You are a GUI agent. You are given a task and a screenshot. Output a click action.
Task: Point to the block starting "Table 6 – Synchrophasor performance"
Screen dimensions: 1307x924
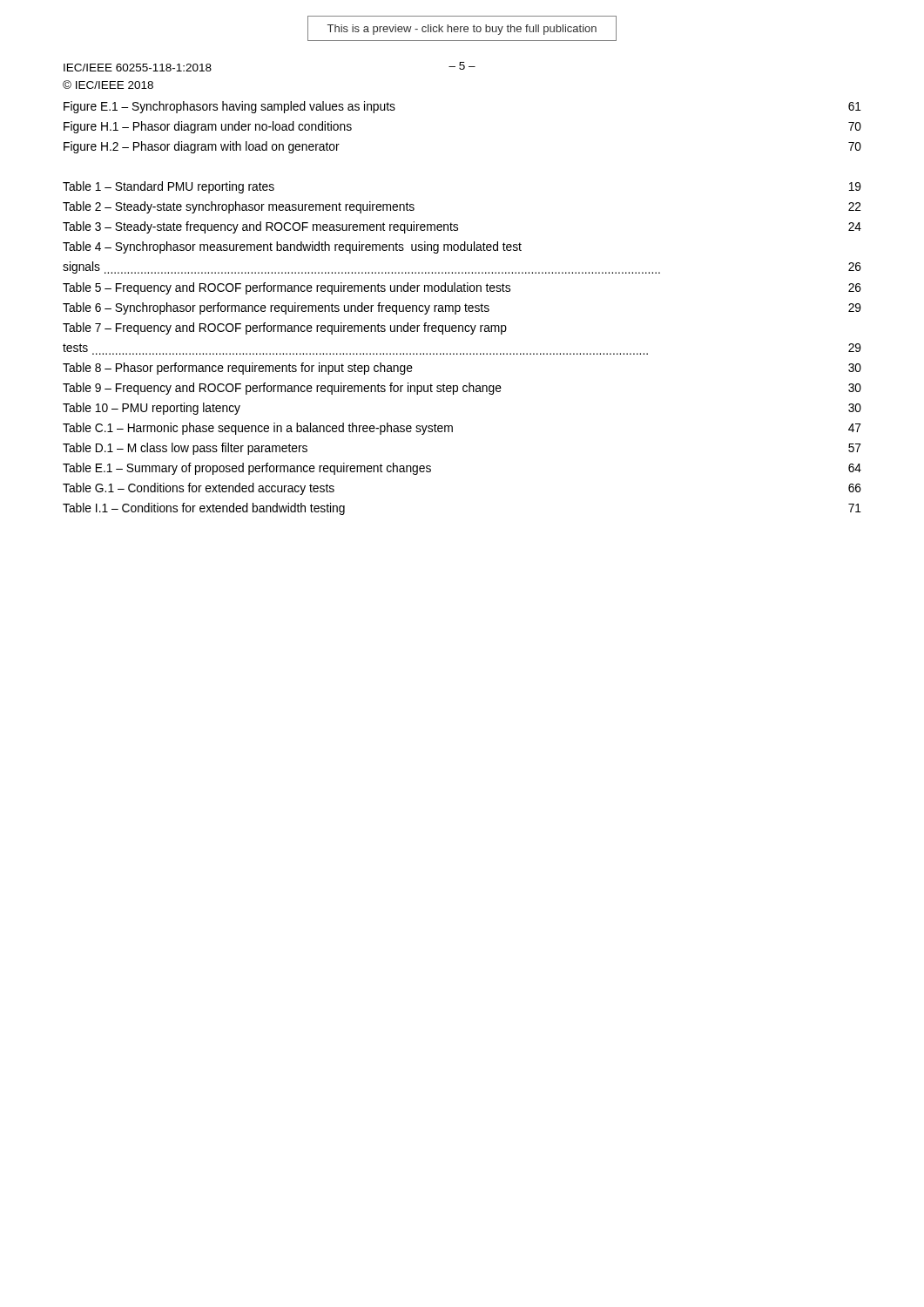[462, 309]
